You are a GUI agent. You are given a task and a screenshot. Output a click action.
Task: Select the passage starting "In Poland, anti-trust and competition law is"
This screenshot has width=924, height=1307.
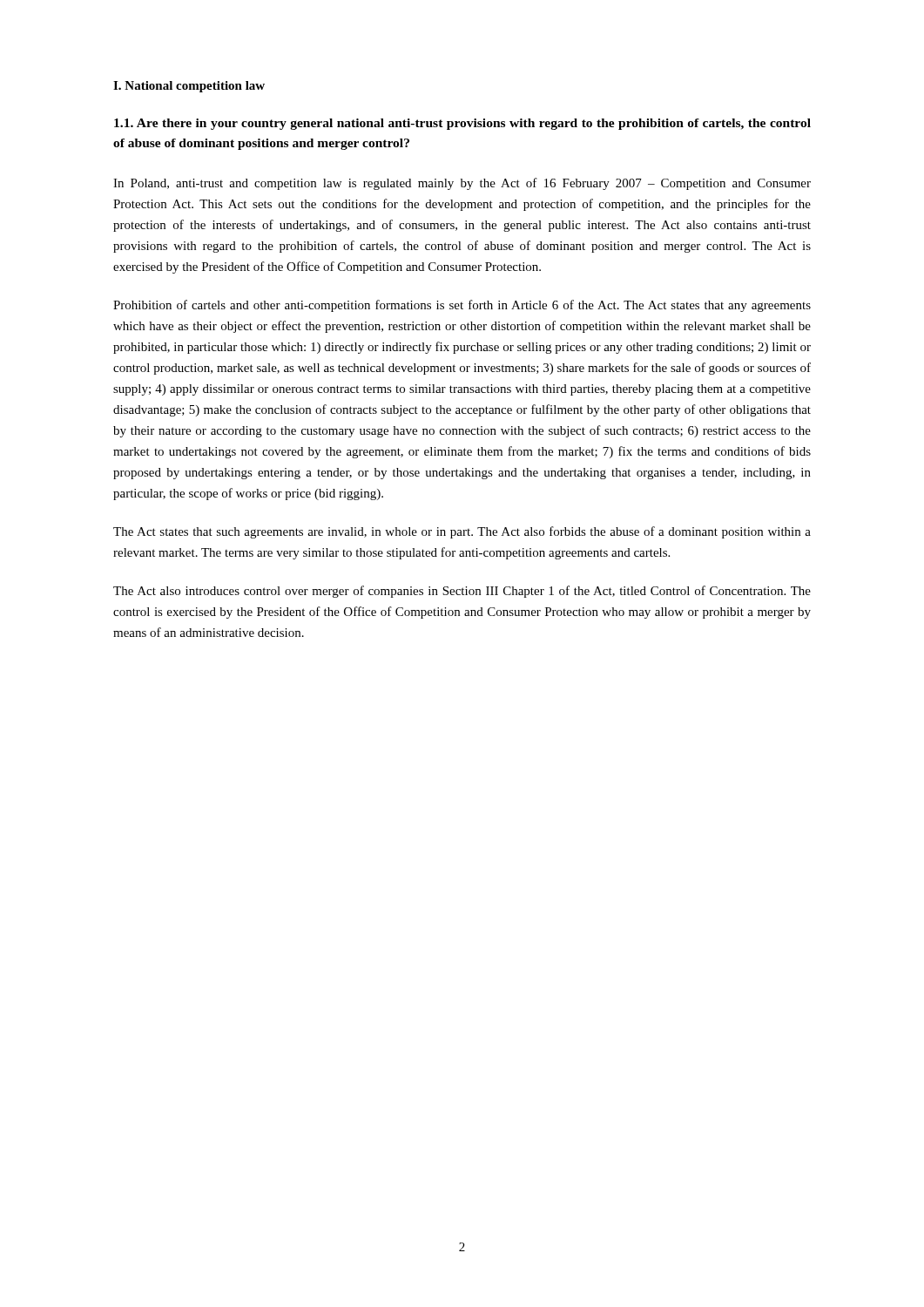pos(462,224)
